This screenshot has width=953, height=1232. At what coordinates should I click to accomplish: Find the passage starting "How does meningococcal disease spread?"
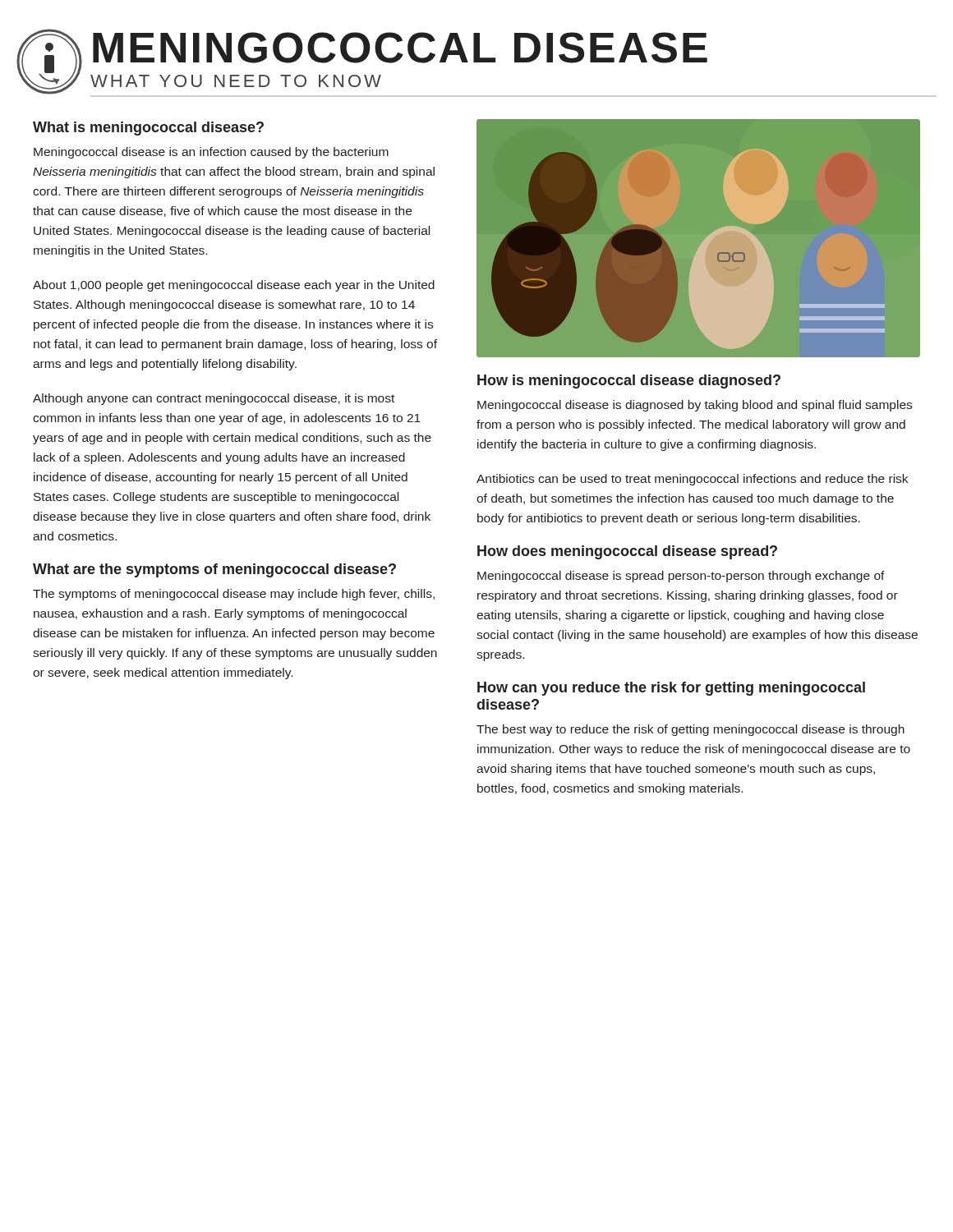point(627,551)
